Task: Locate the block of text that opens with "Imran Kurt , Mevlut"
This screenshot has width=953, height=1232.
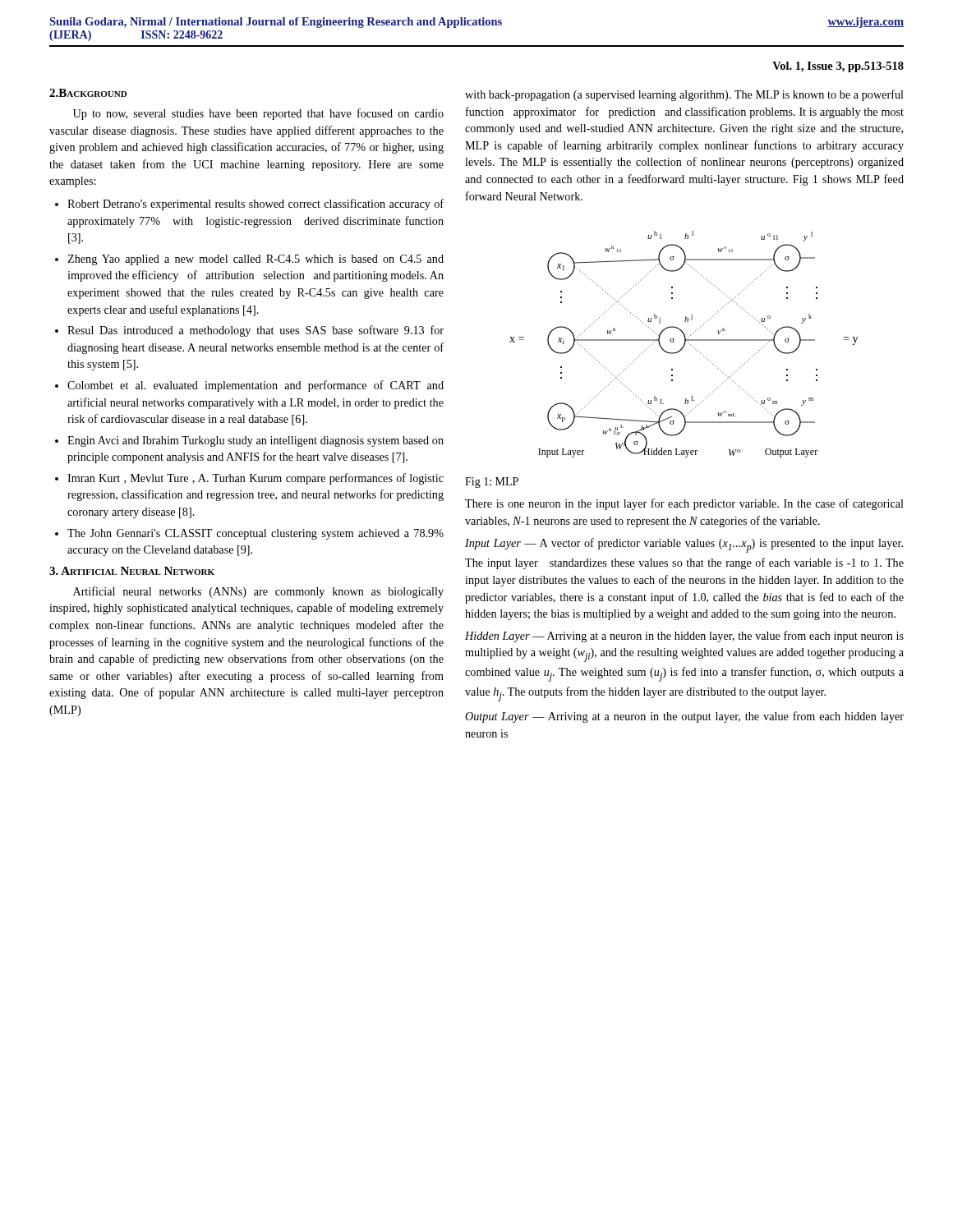Action: click(255, 495)
